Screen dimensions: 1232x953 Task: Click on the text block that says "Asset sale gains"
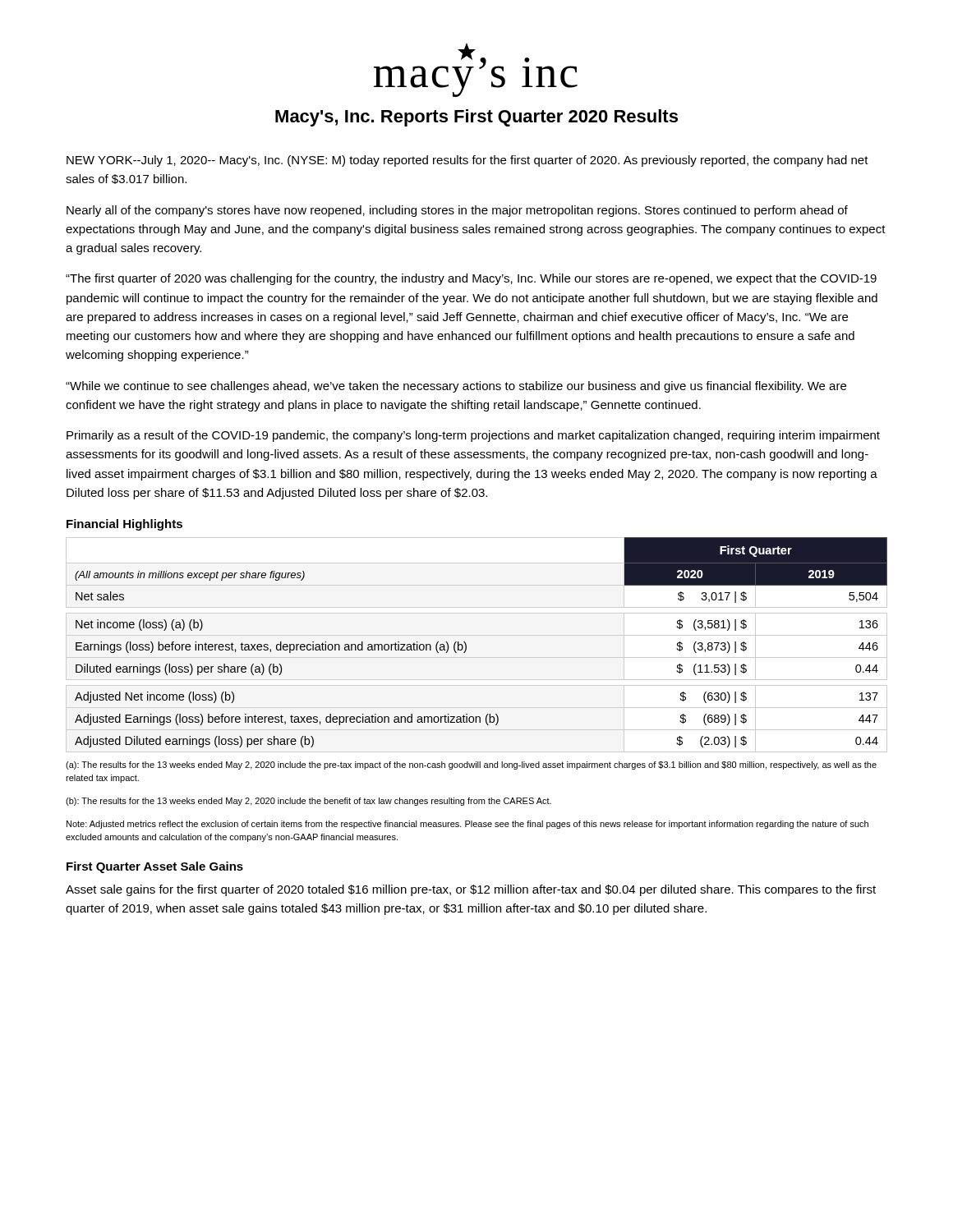[x=471, y=898]
